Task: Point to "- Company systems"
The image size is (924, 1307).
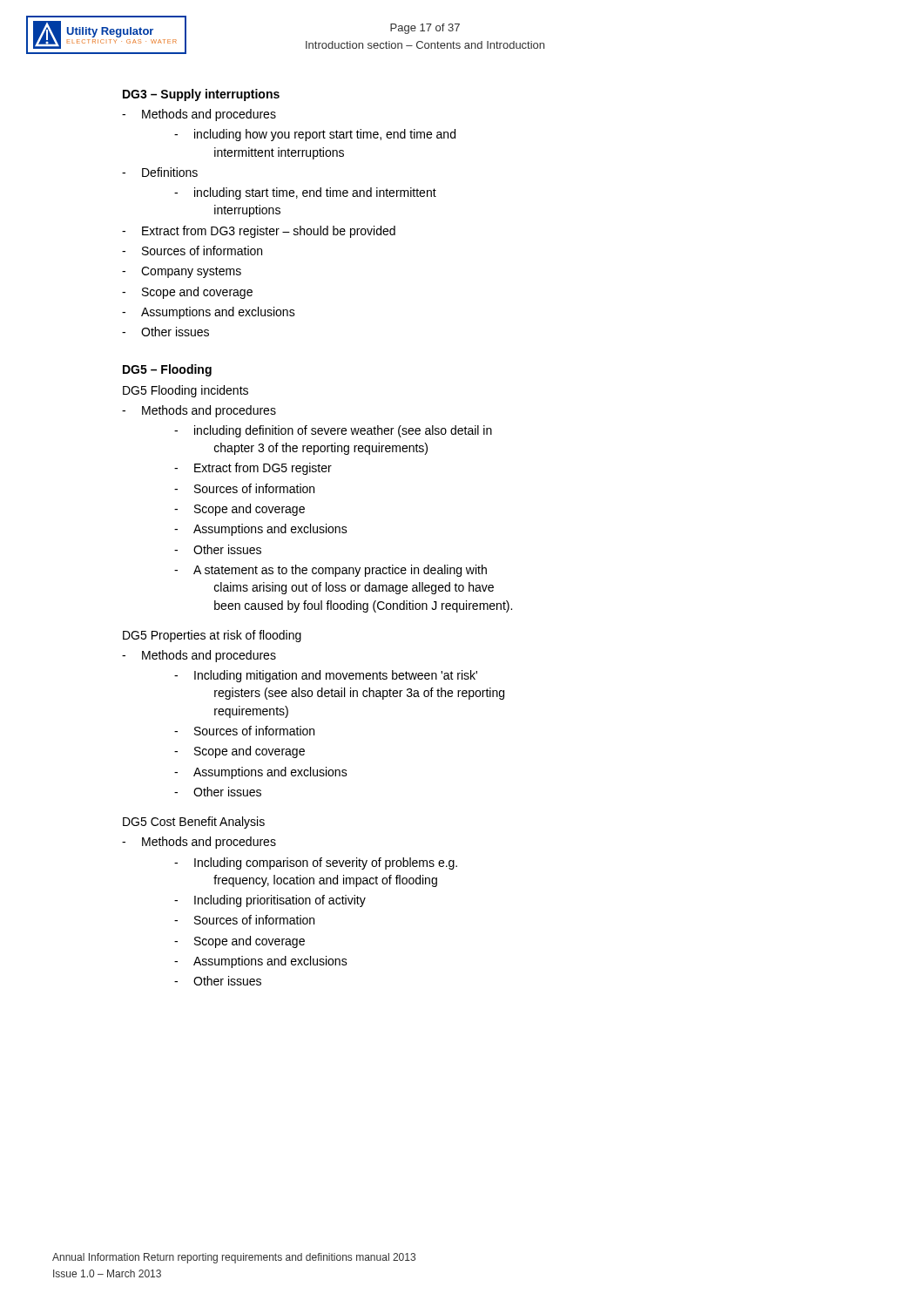Action: [x=182, y=271]
